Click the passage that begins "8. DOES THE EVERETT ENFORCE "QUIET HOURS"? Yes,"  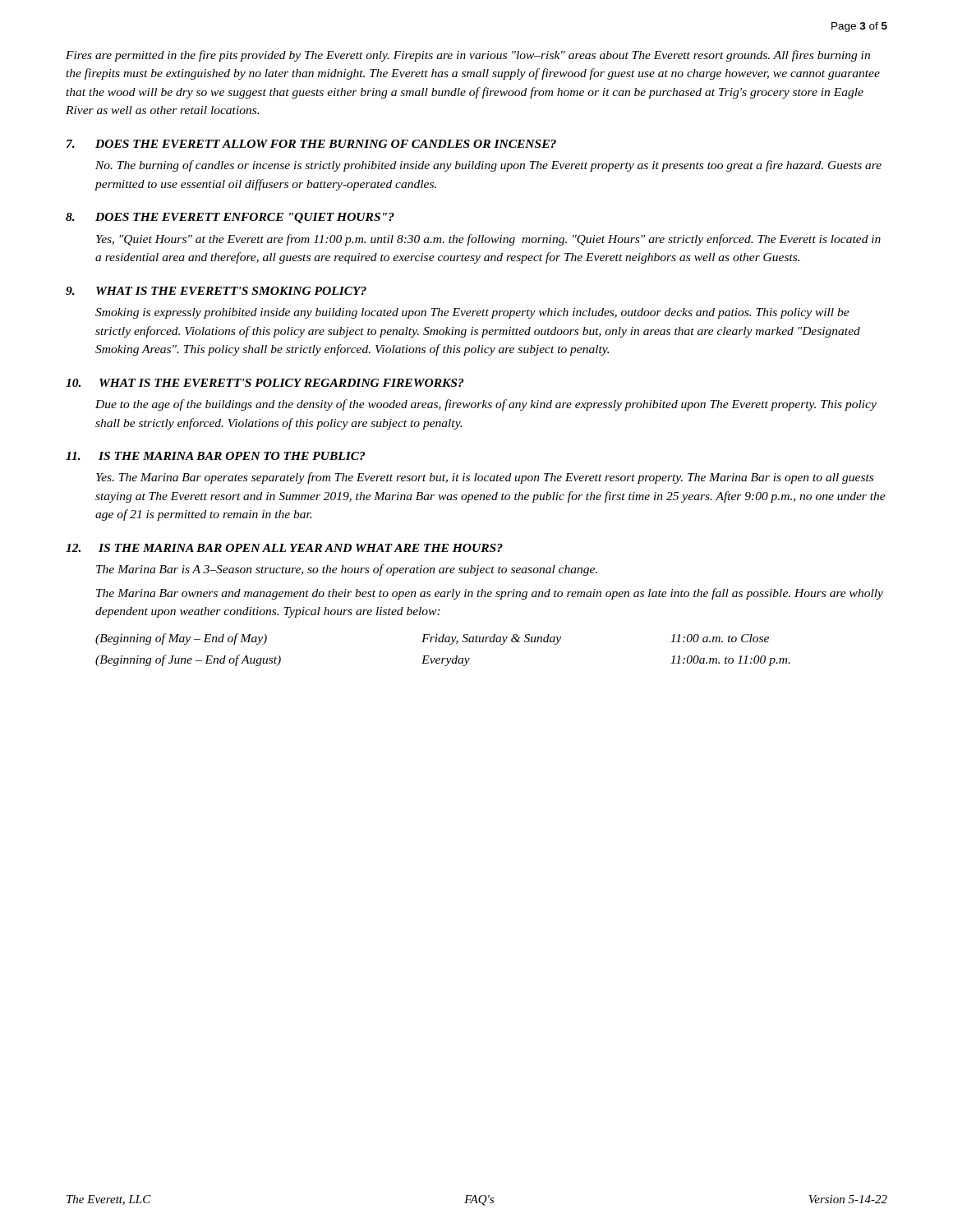[476, 237]
